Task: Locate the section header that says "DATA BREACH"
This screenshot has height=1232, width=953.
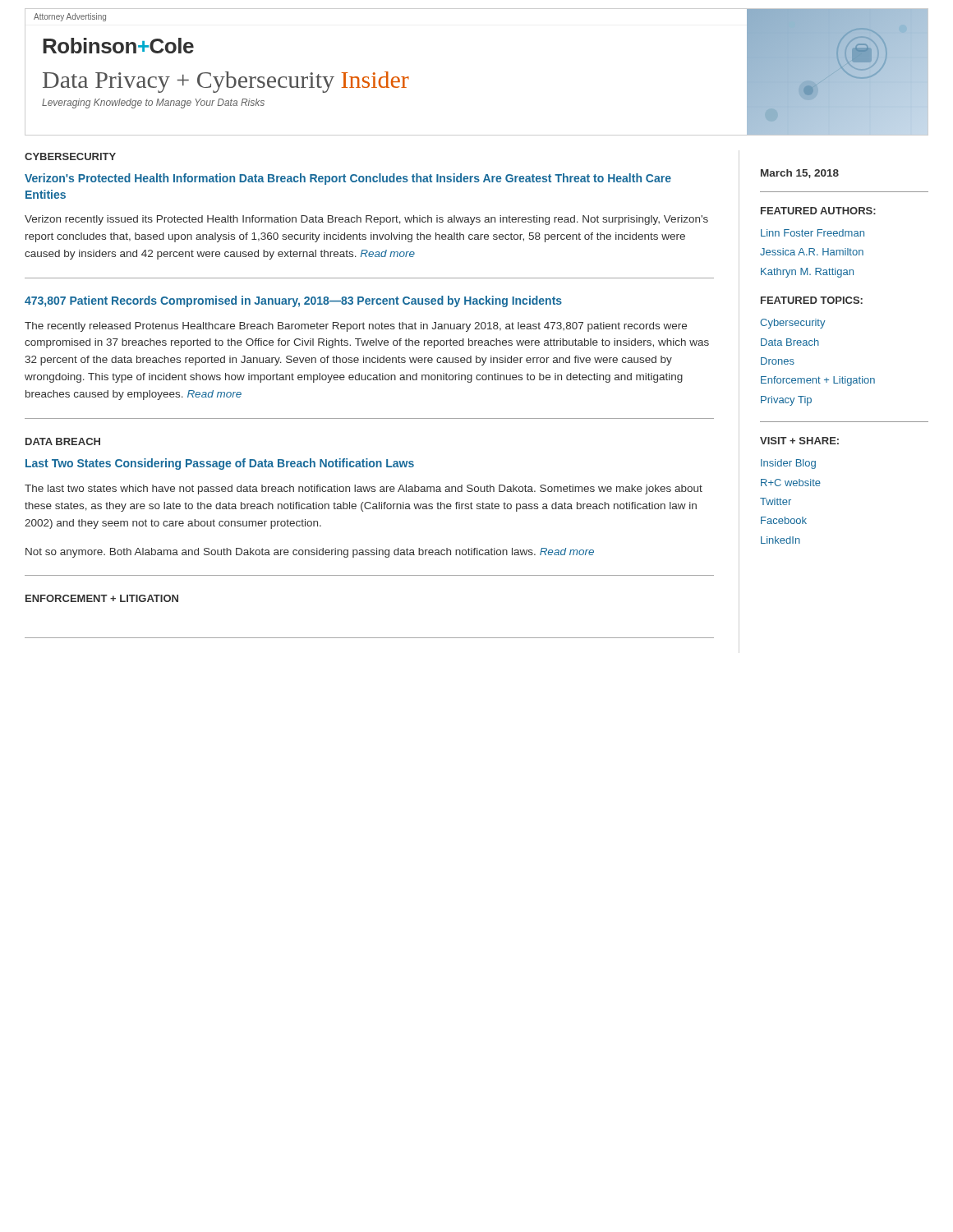Action: coord(63,442)
